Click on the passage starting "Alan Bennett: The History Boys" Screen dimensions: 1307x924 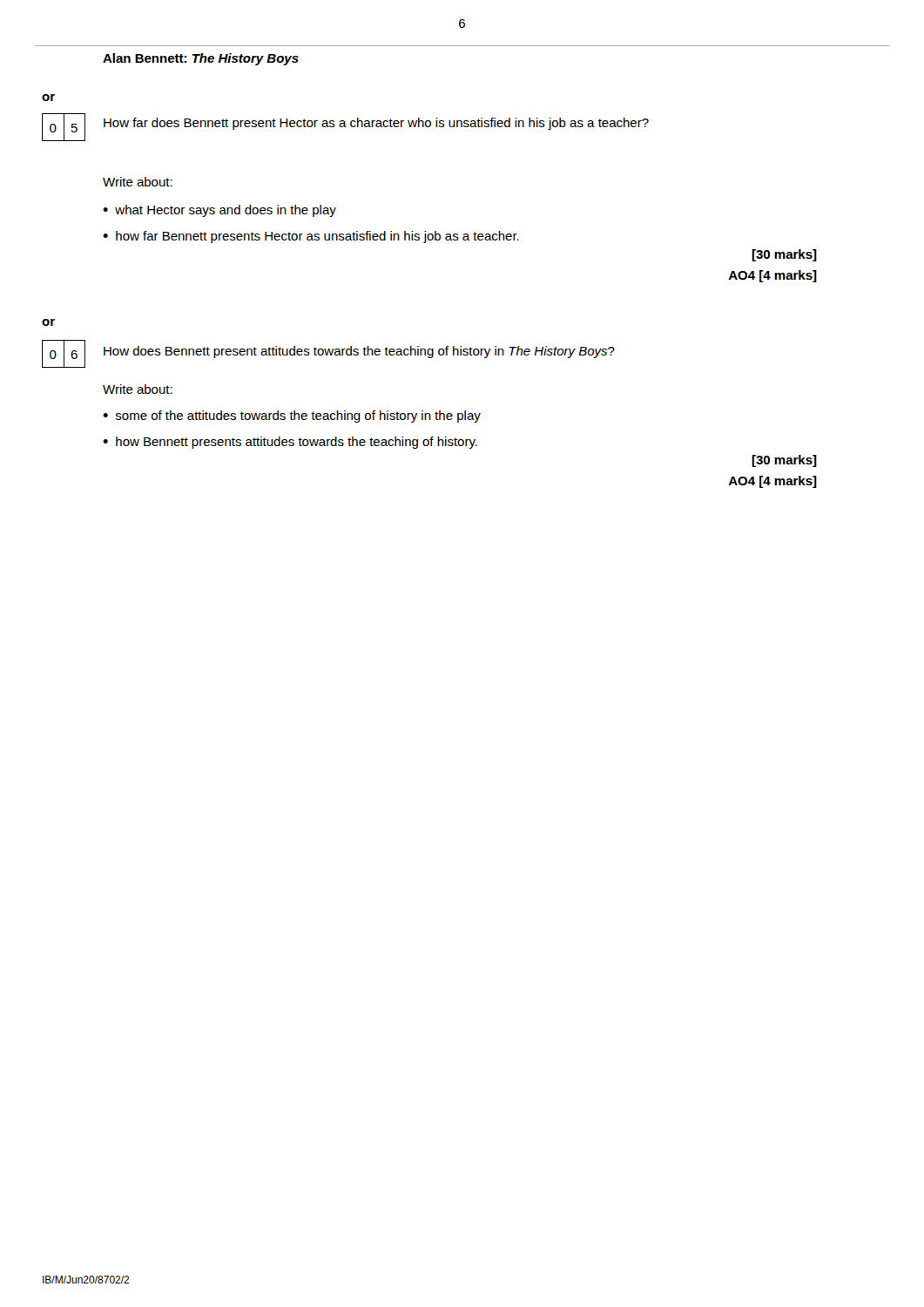pyautogui.click(x=201, y=58)
